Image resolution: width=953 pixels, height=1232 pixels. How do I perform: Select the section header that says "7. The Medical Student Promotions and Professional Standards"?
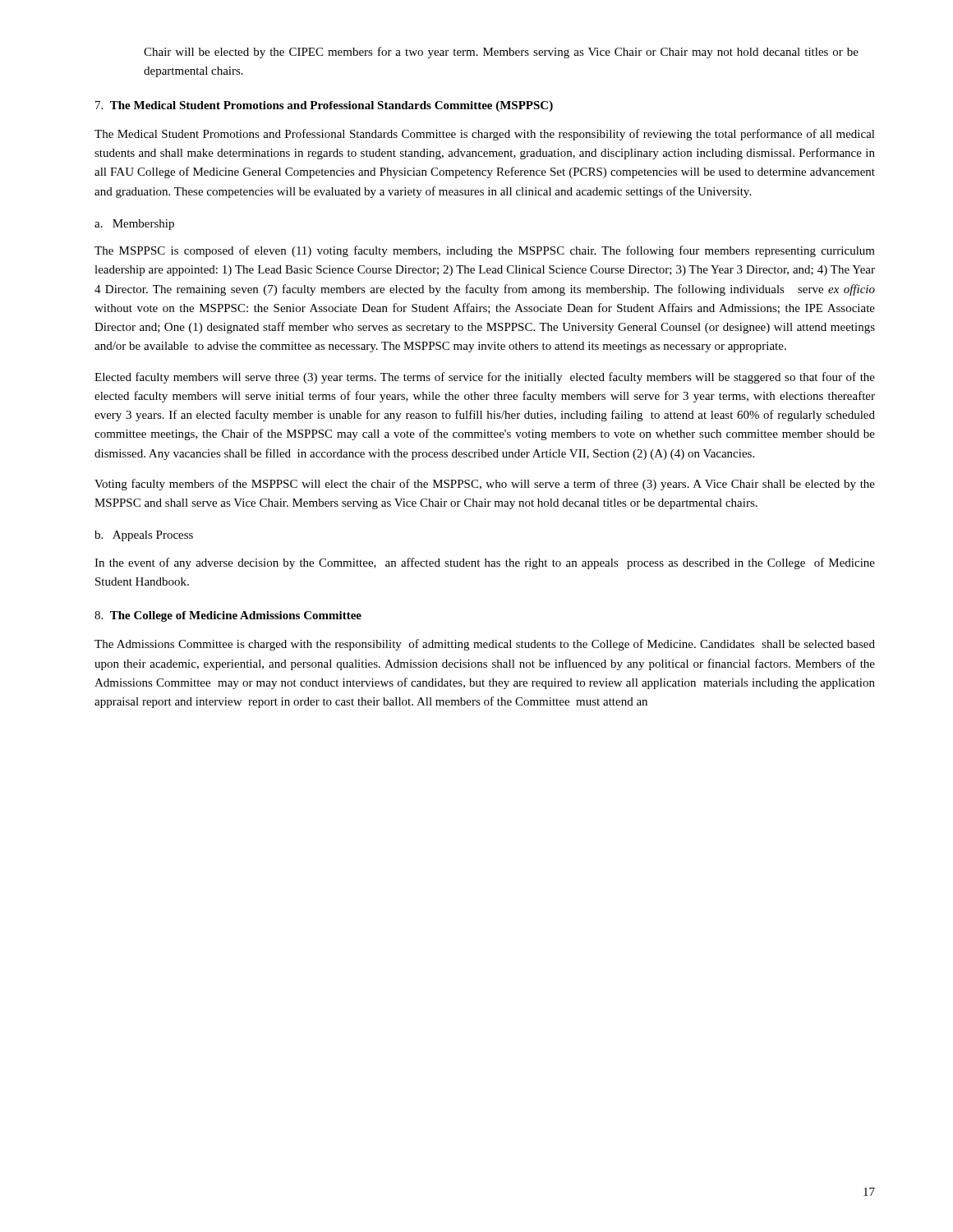485,105
